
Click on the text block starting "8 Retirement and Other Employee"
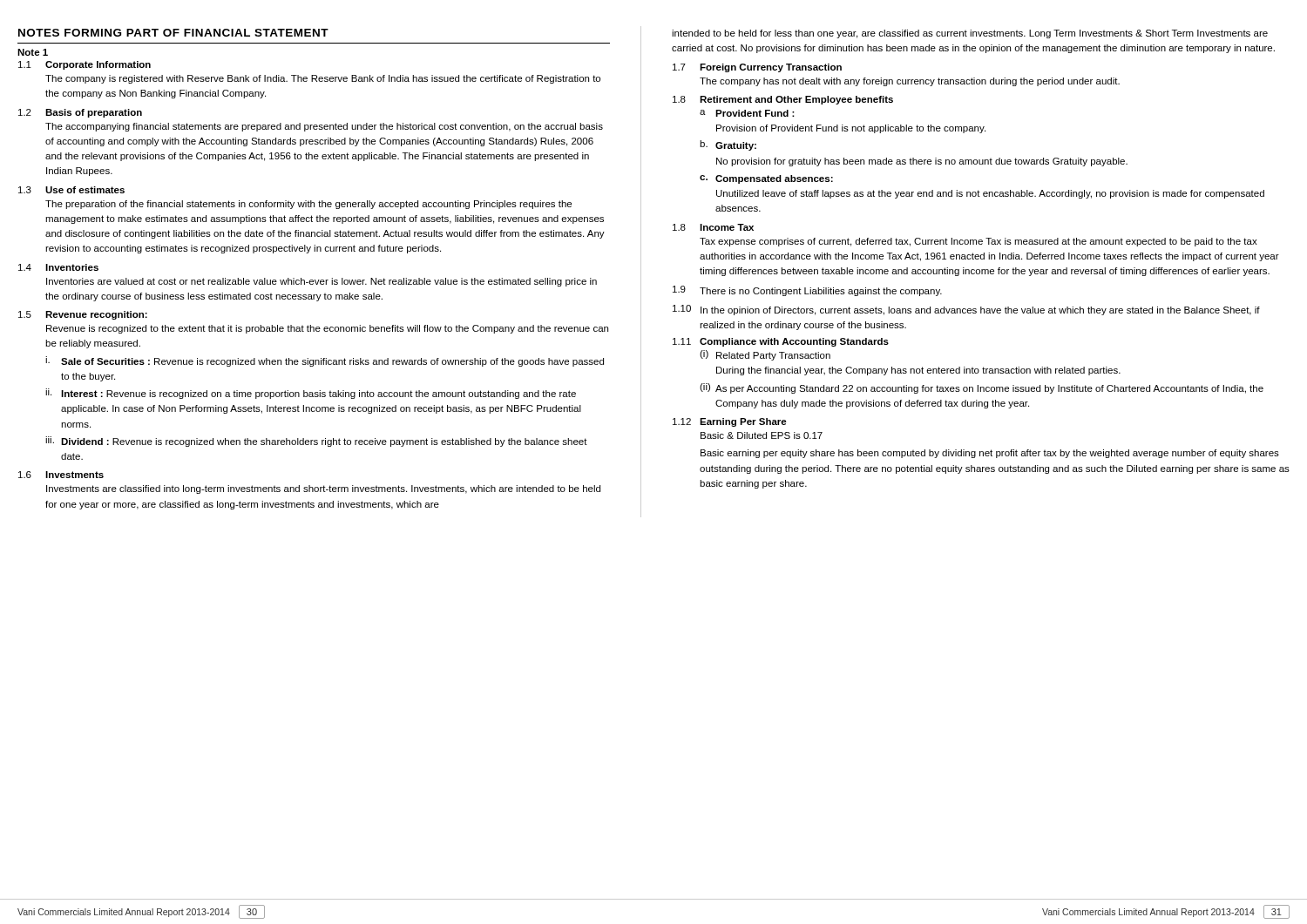click(x=981, y=155)
